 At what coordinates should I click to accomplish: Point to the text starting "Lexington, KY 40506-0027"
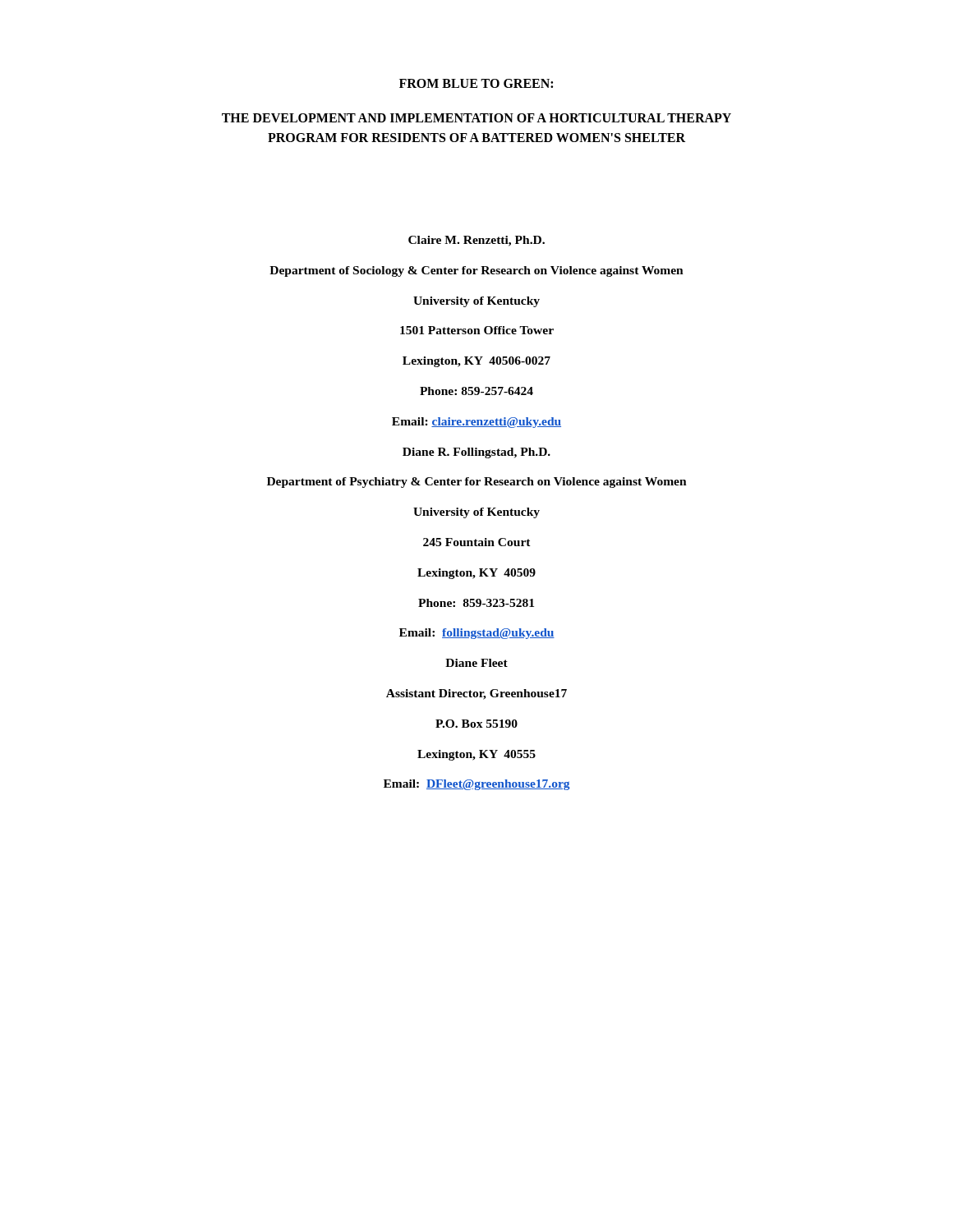coord(476,360)
